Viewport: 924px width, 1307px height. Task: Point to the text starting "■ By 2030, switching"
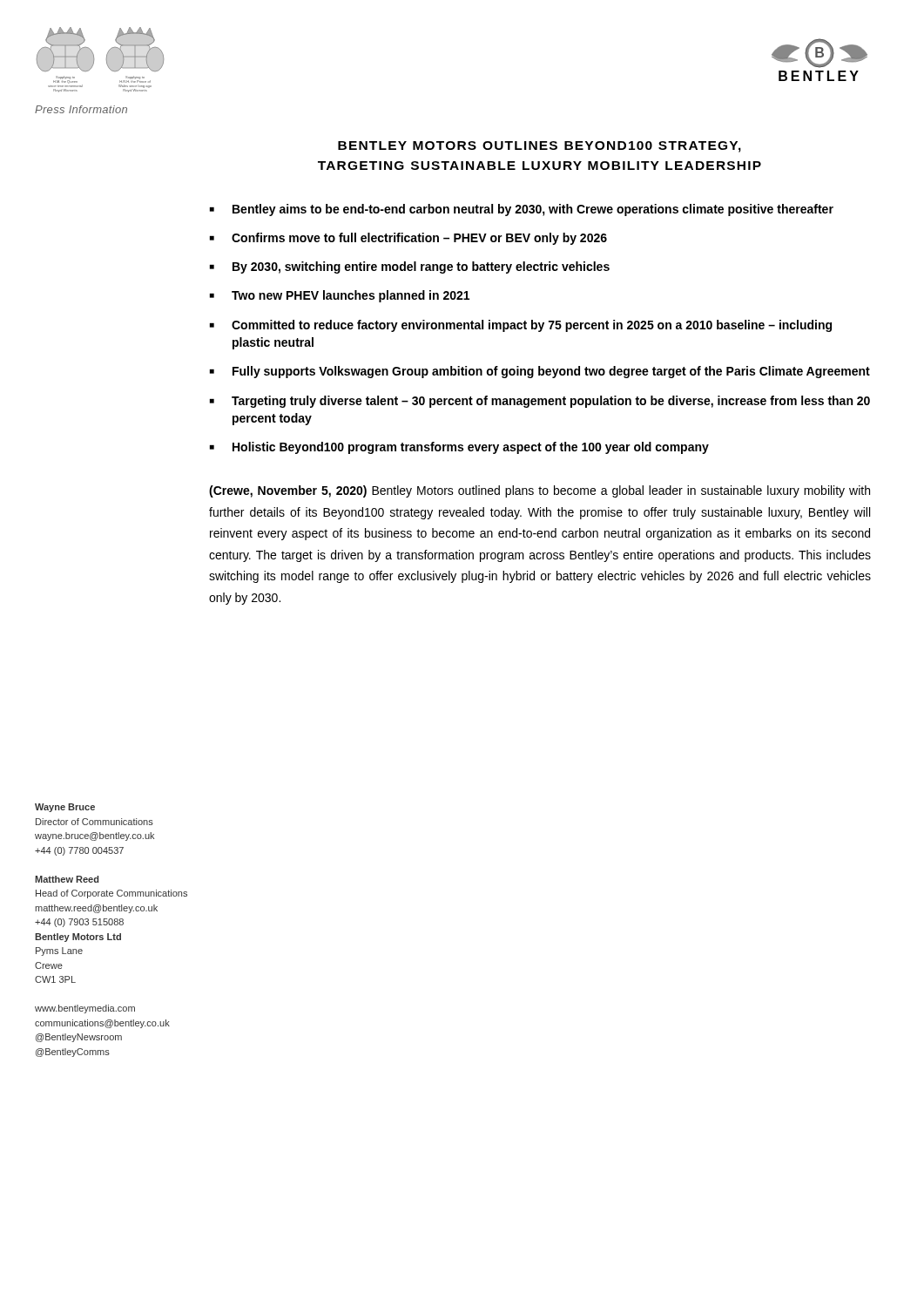[409, 267]
